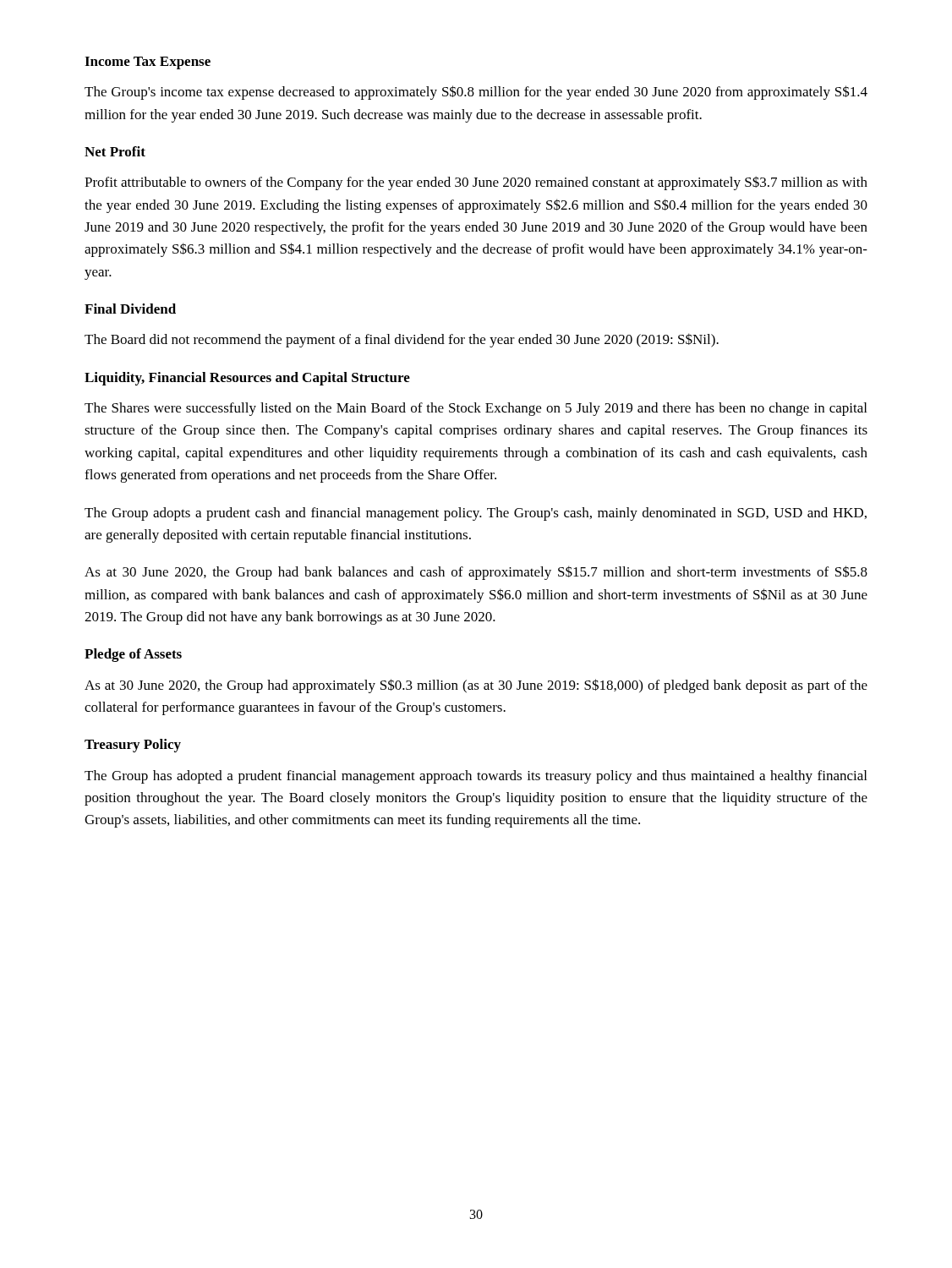Find "Final Dividend" on this page

[130, 309]
